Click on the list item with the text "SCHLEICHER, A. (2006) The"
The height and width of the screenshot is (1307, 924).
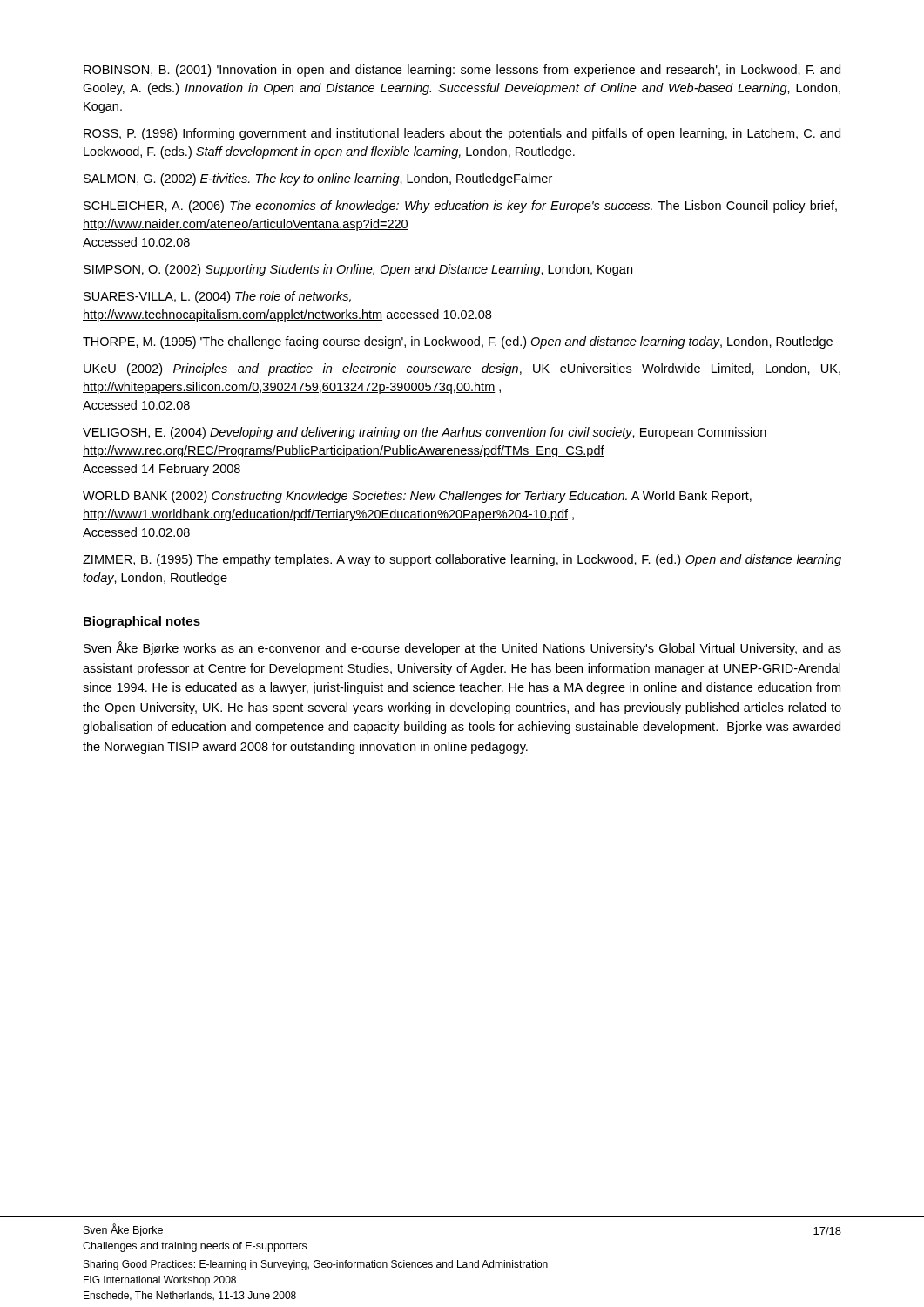click(460, 207)
